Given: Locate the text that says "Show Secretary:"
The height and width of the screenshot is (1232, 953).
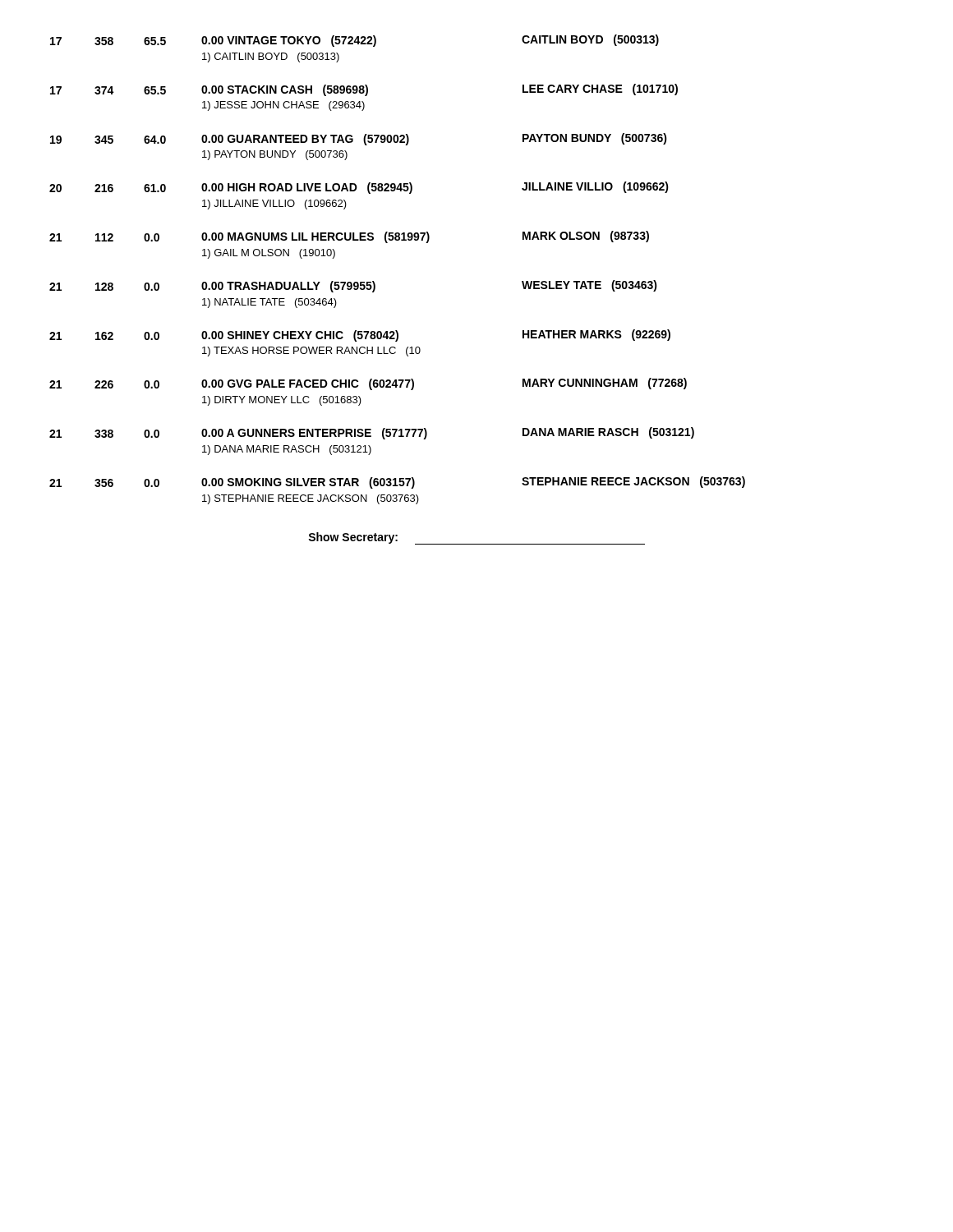Looking at the screenshot, I should (x=476, y=537).
